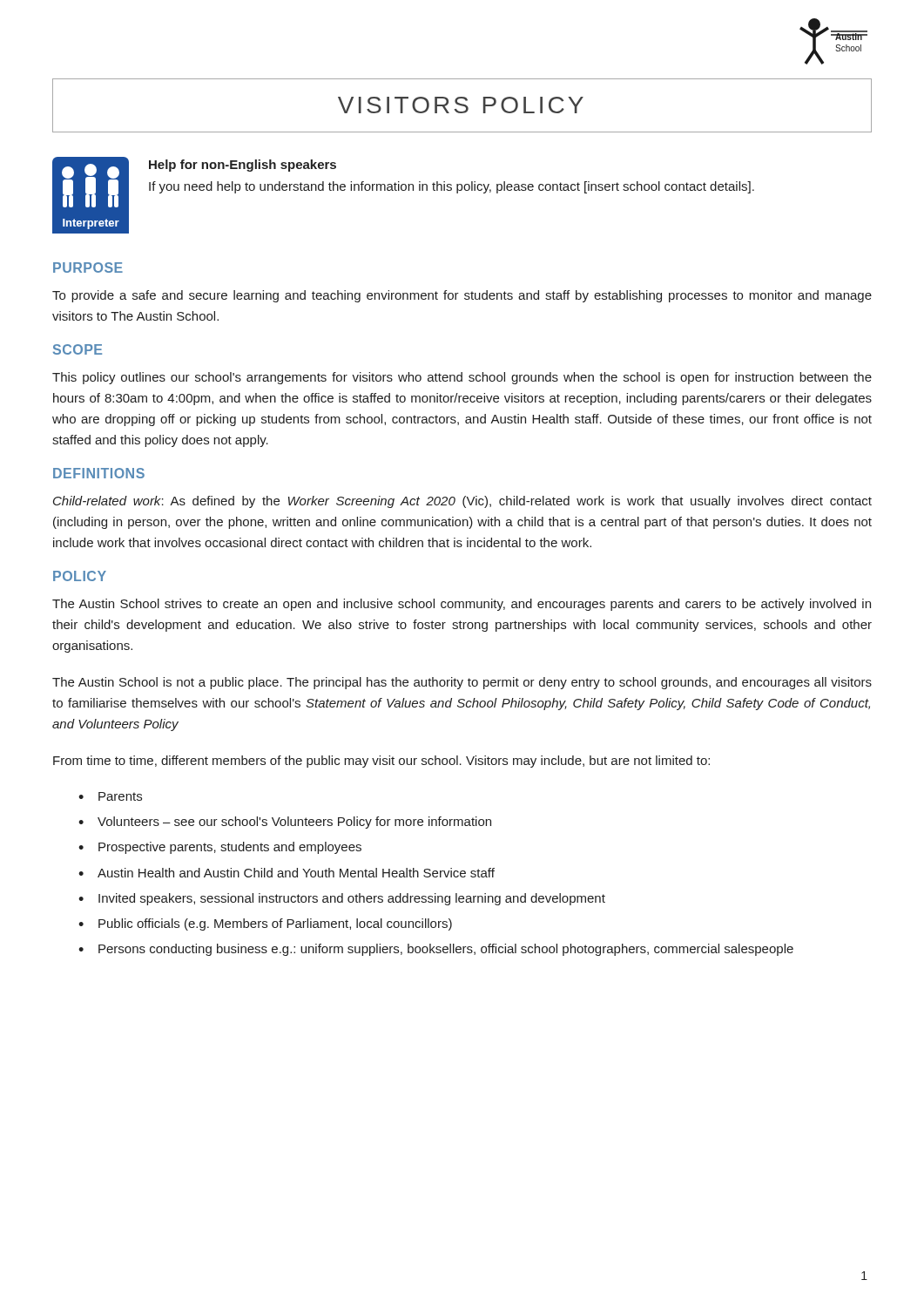Point to the block starting "• Austin Health and Austin Child"
Image resolution: width=924 pixels, height=1307 pixels.
[x=475, y=874]
